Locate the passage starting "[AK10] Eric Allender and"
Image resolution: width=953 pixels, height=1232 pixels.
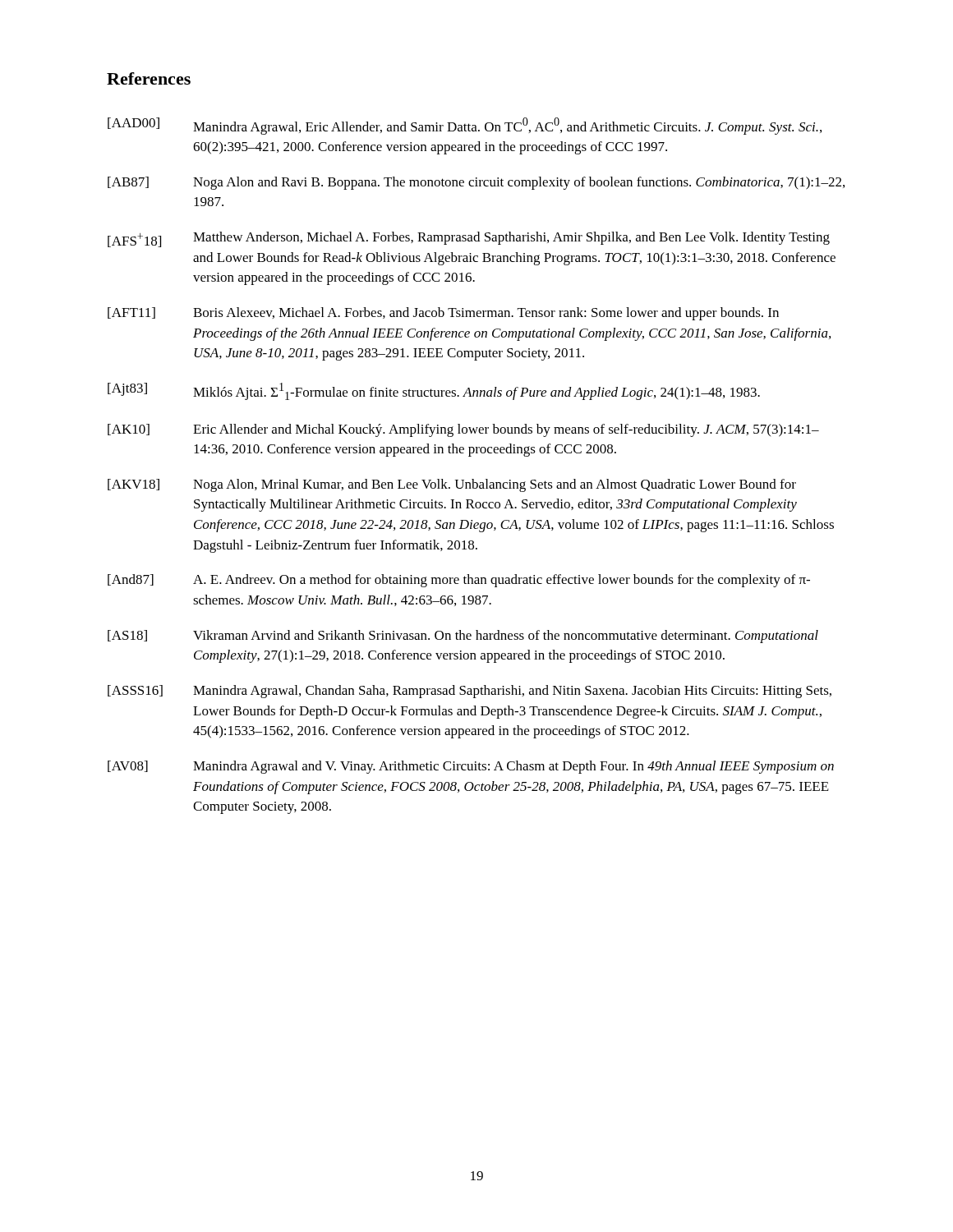(476, 440)
